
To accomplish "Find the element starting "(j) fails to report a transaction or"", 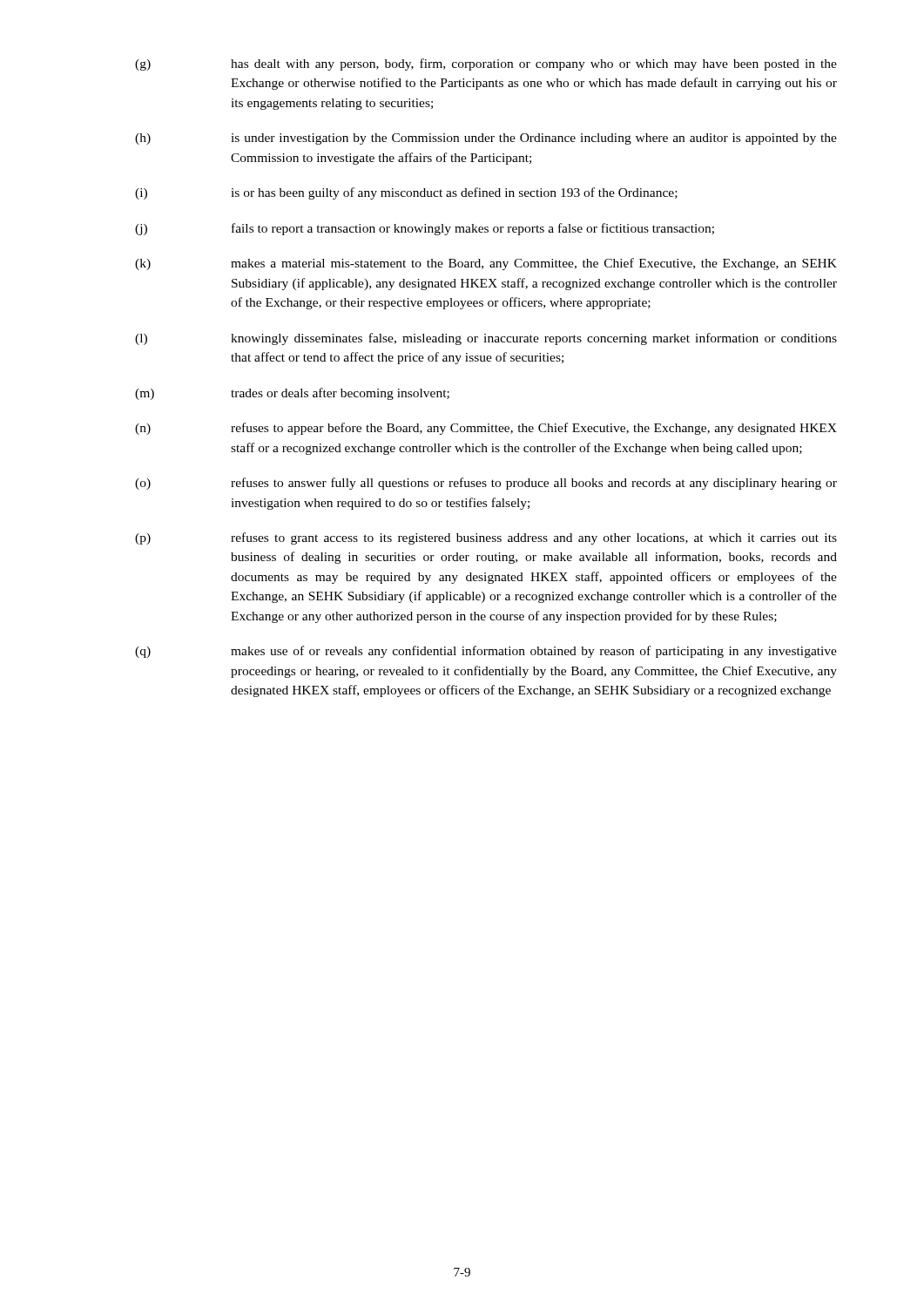I will click(486, 228).
